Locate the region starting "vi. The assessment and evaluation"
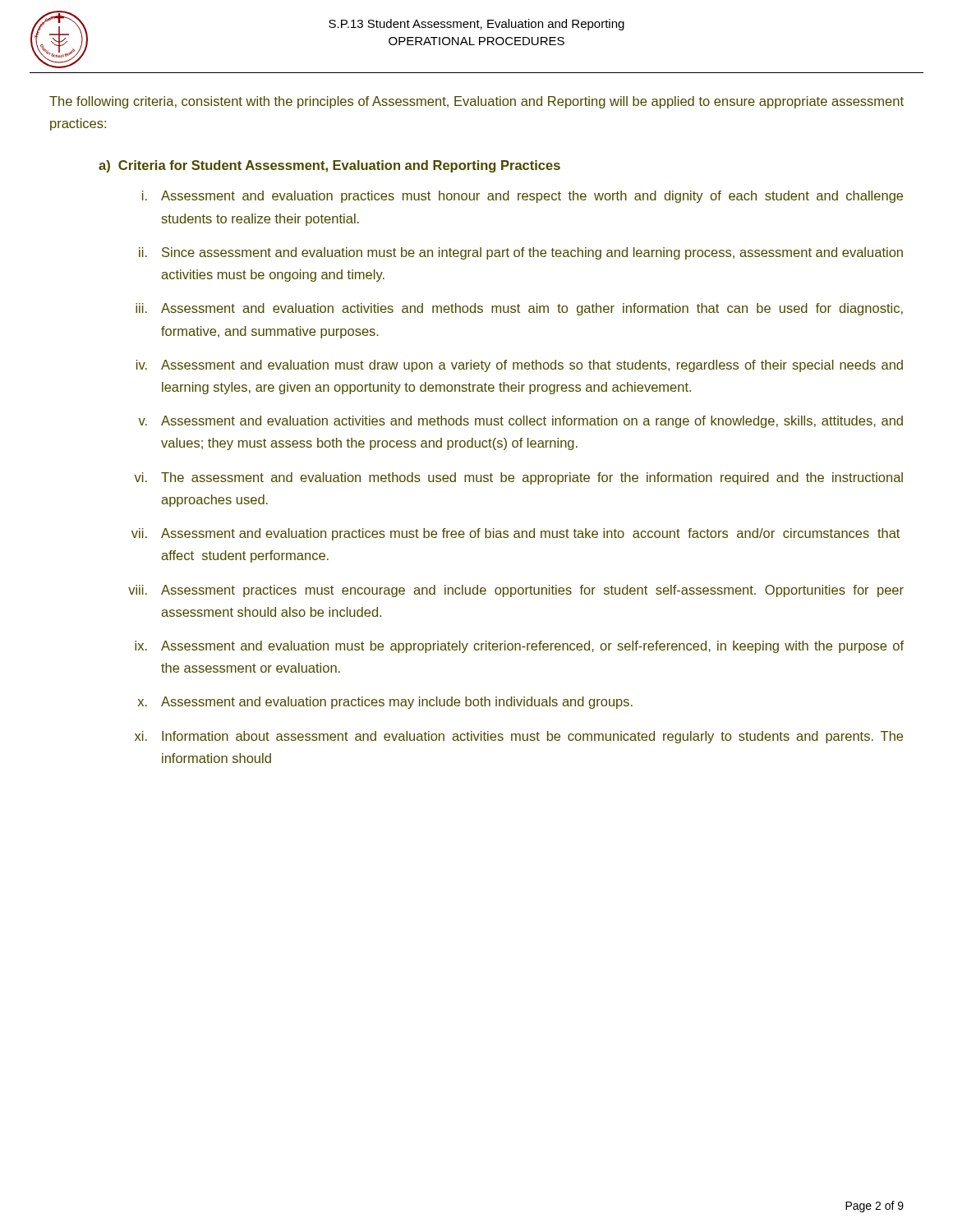The width and height of the screenshot is (953, 1232). pos(501,489)
